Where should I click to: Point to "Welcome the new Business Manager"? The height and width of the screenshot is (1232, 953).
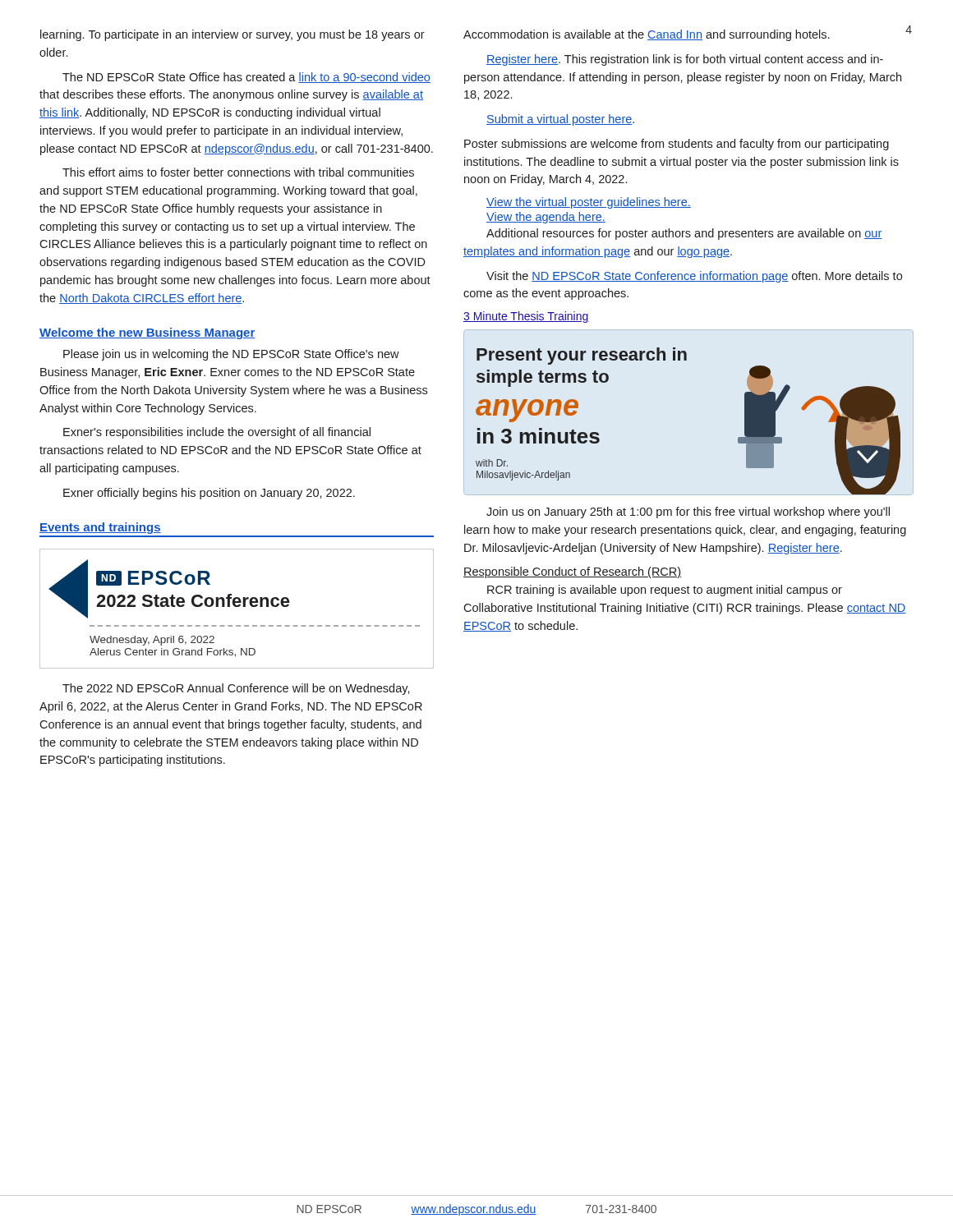(147, 332)
